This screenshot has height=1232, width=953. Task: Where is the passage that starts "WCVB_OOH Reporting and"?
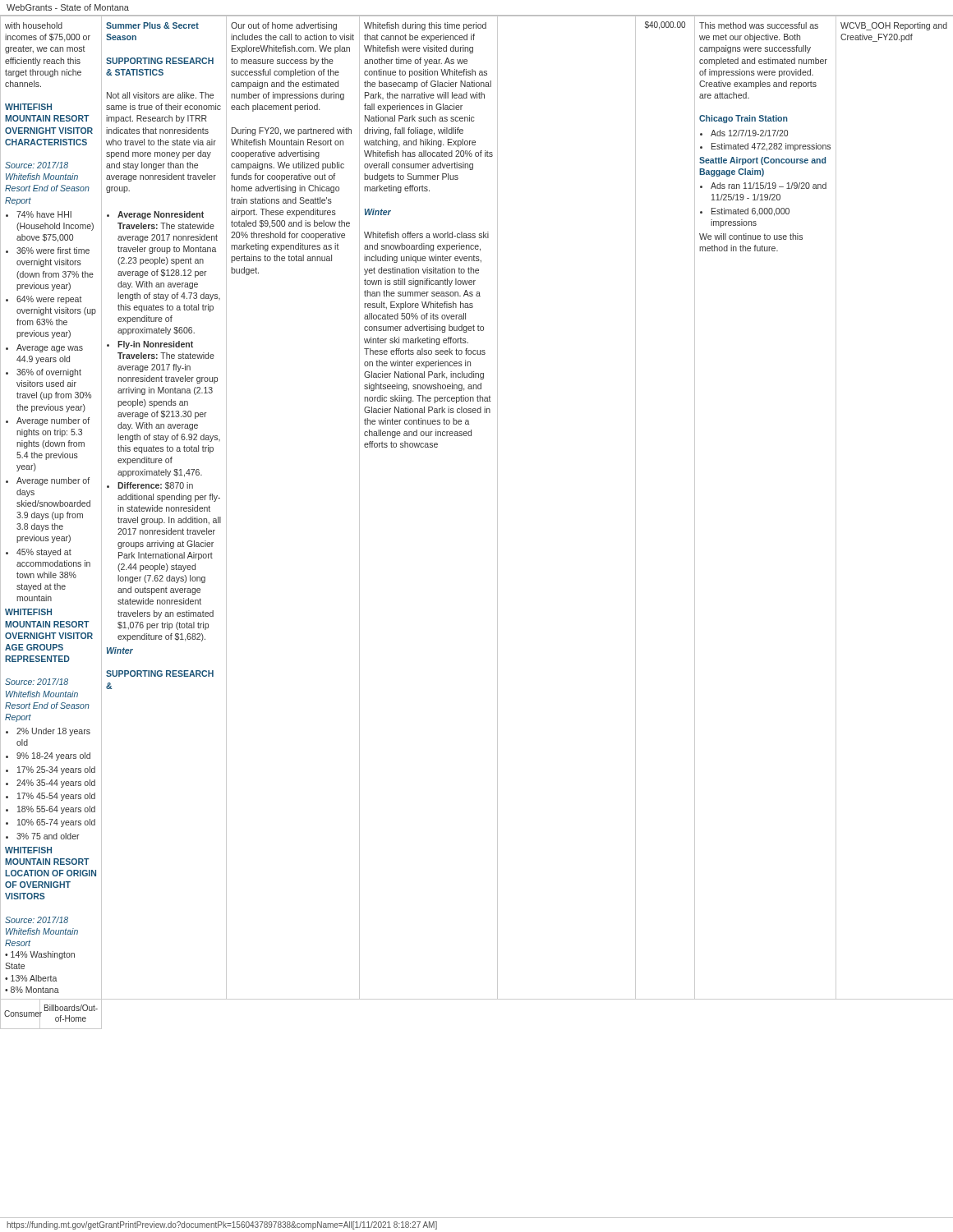click(x=894, y=31)
